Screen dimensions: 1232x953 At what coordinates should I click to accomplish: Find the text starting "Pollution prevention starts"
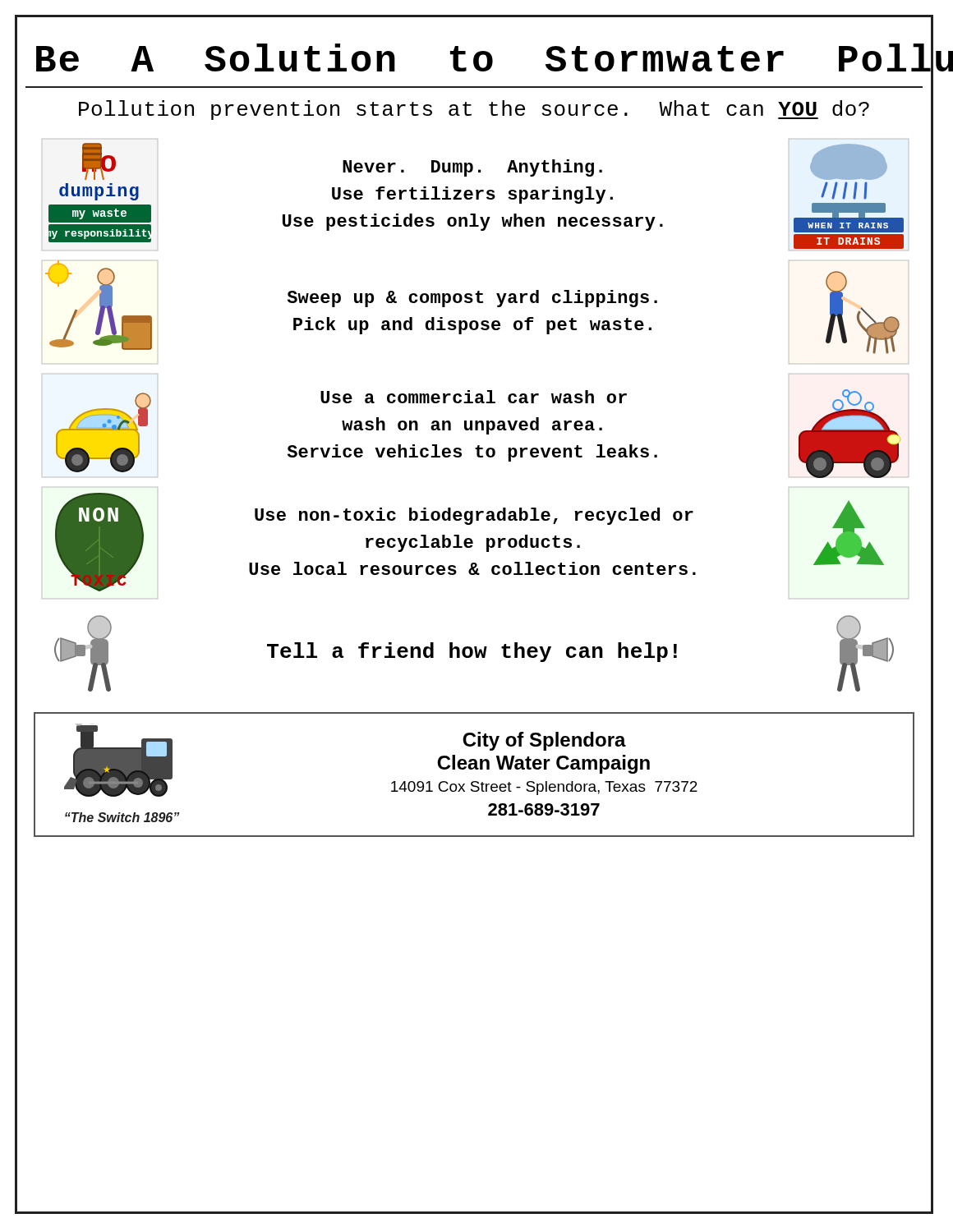tap(474, 110)
